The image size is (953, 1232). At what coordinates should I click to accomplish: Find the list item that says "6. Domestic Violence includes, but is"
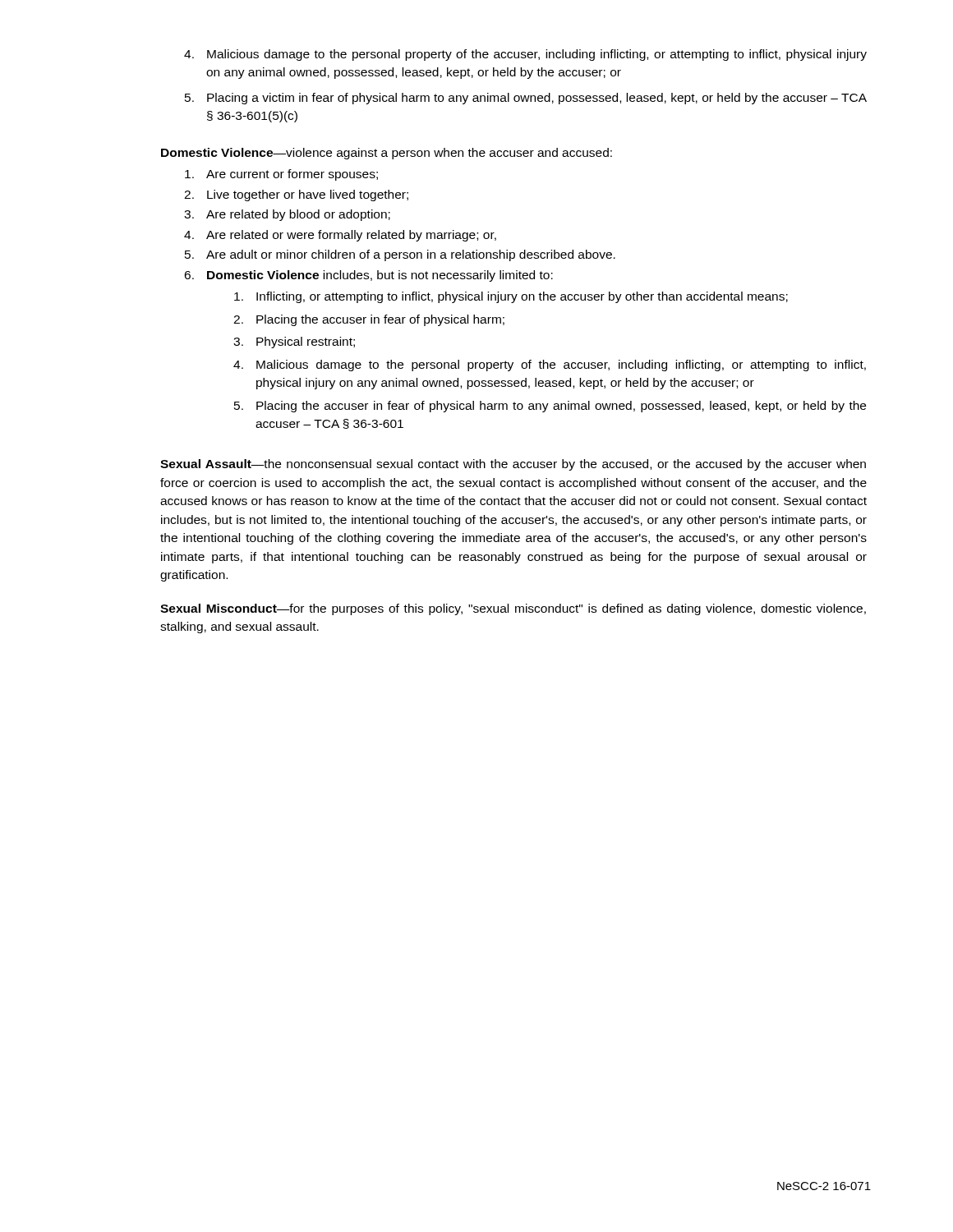(513, 352)
